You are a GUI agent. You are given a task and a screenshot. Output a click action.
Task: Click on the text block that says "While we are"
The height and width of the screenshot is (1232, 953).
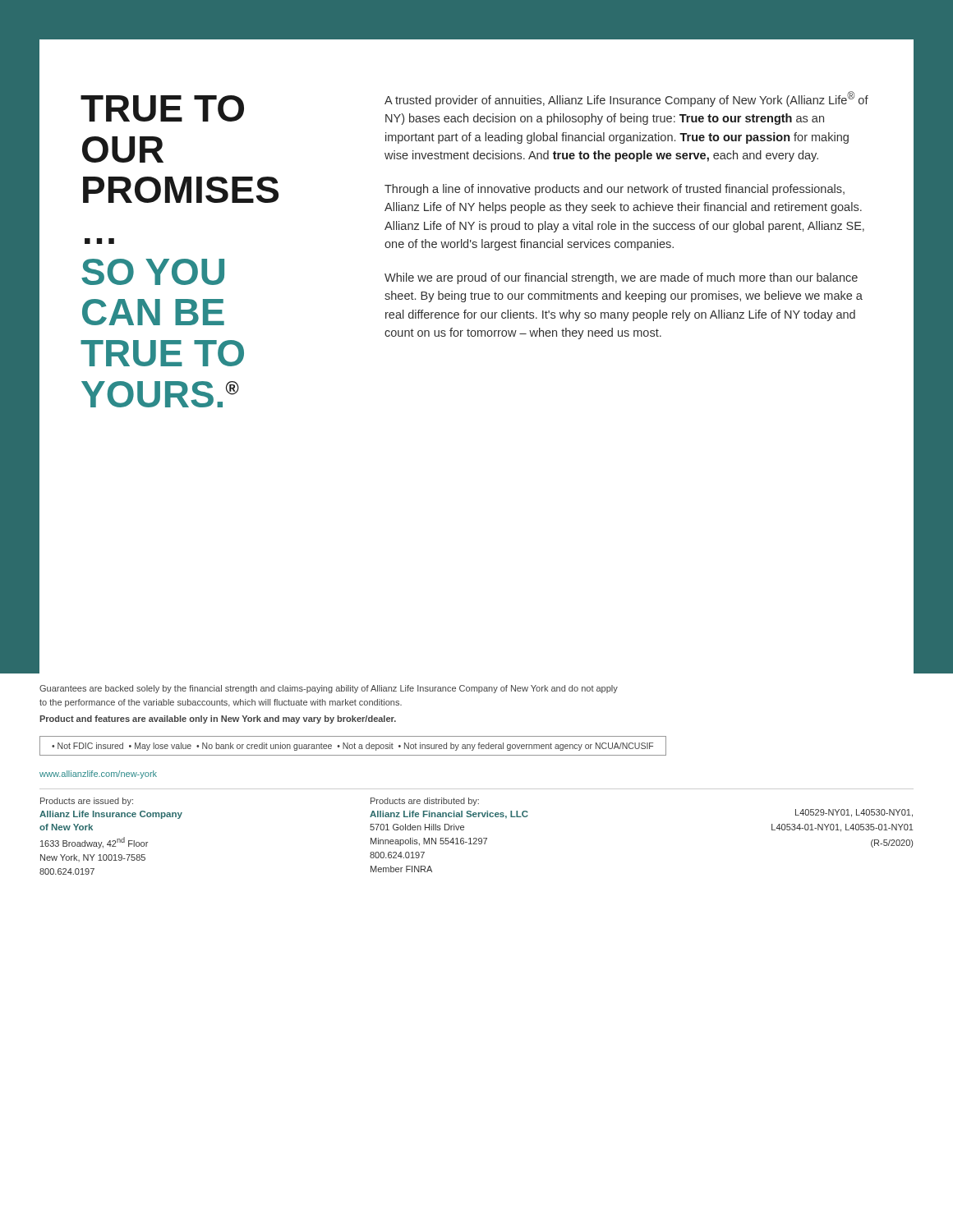[628, 305]
